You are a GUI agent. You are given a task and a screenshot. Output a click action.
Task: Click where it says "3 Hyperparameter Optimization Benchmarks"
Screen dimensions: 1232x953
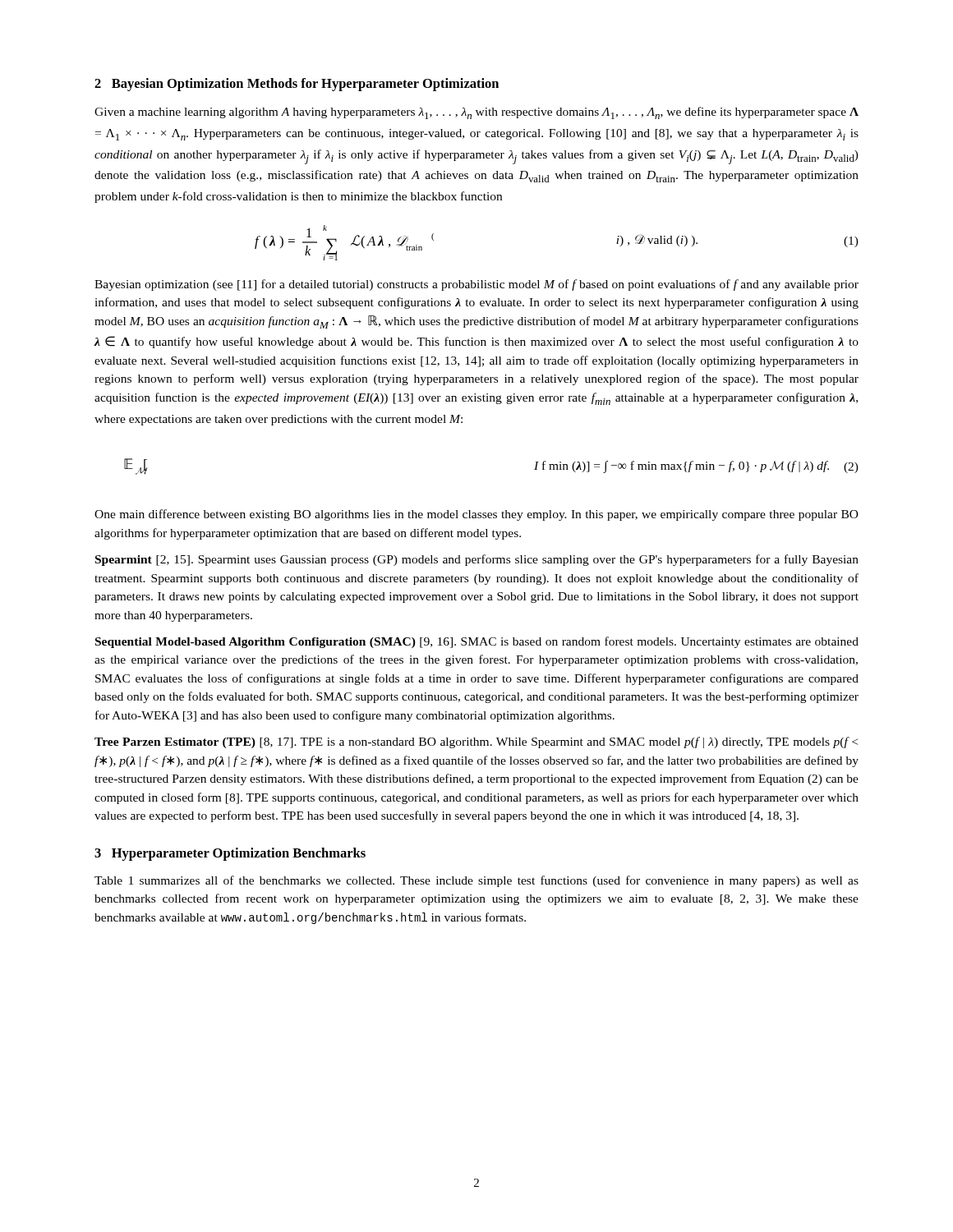(230, 853)
